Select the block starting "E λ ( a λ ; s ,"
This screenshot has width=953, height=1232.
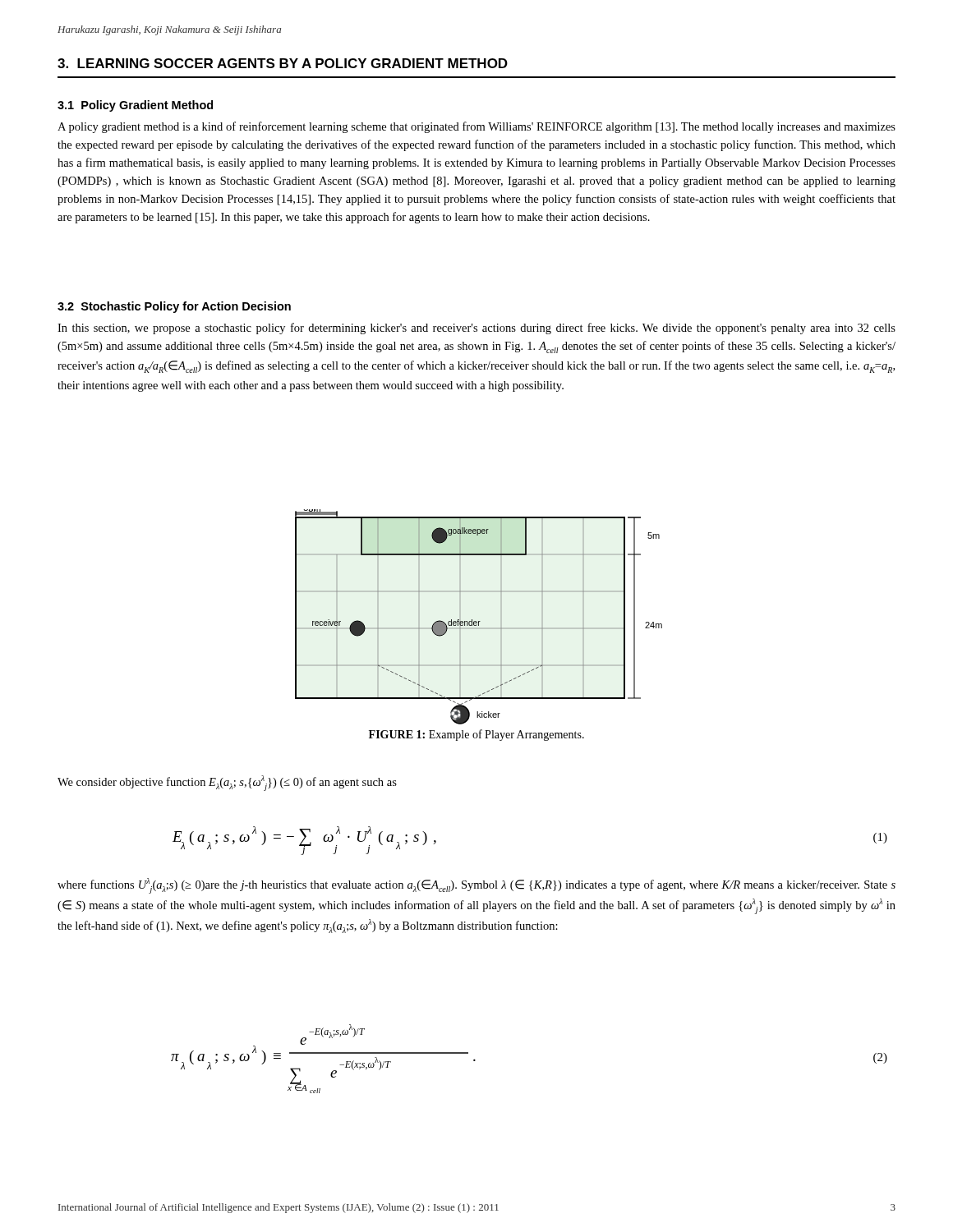[x=304, y=841]
